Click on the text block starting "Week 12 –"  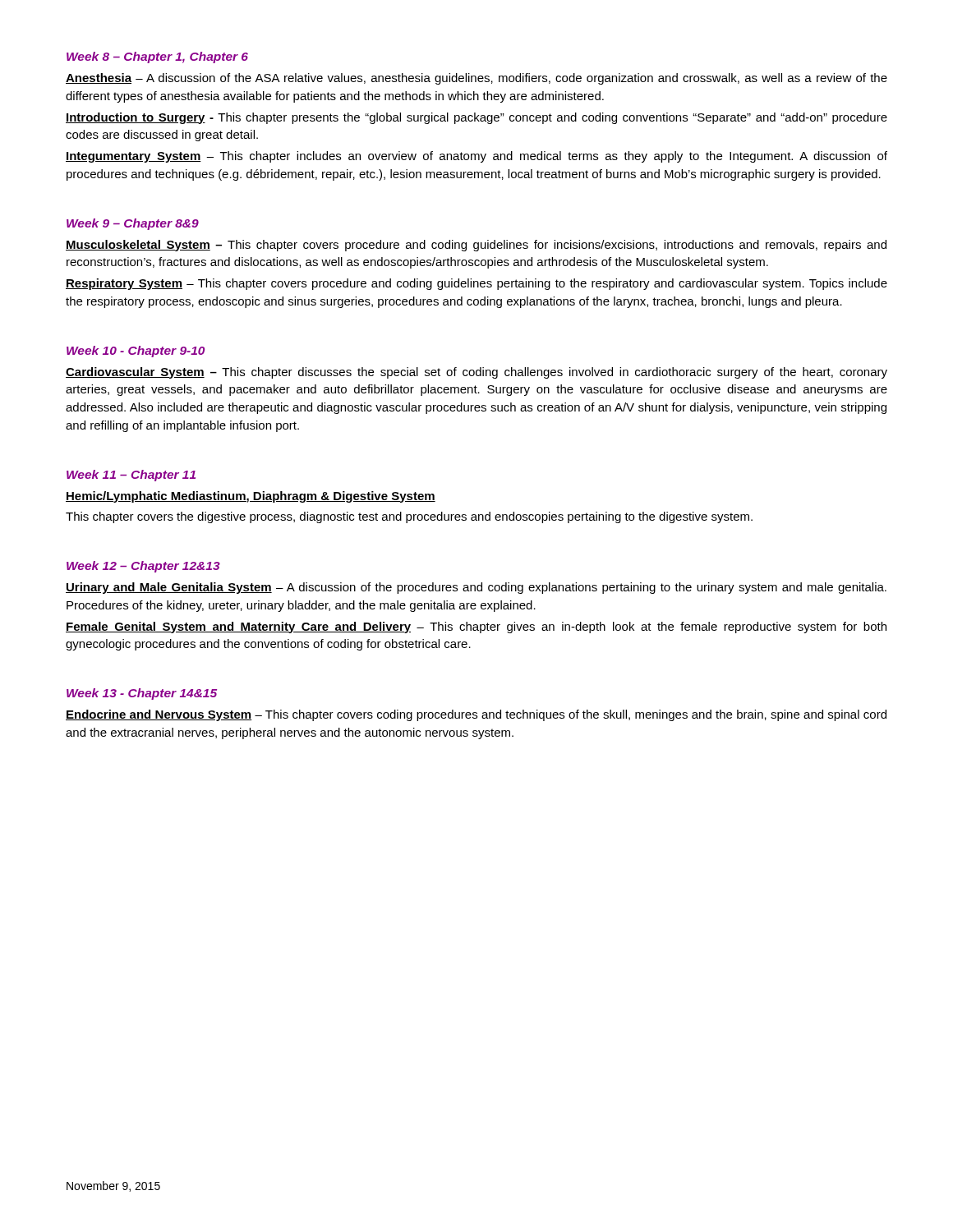143,565
